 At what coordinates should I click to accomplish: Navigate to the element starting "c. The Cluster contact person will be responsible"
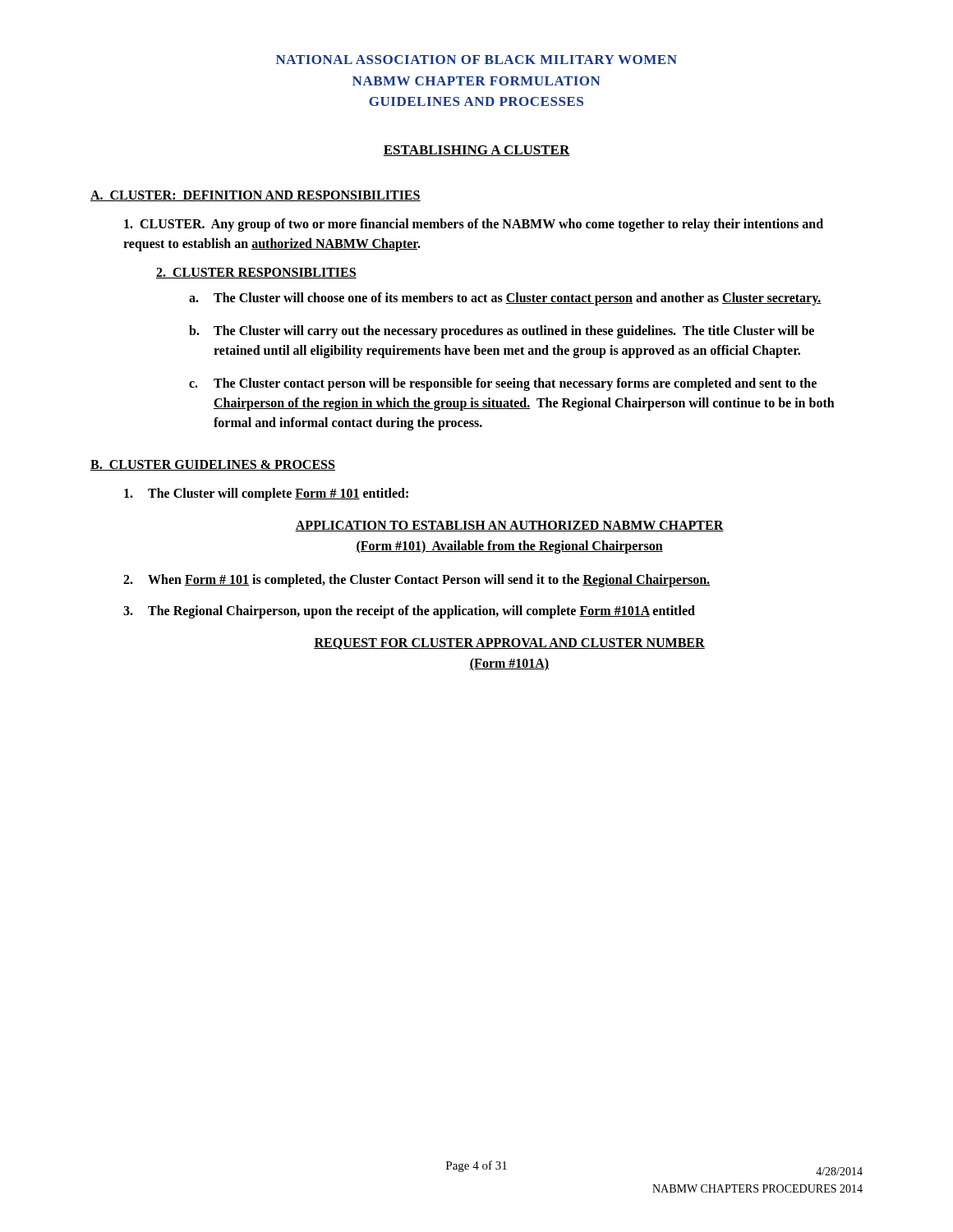pos(526,403)
